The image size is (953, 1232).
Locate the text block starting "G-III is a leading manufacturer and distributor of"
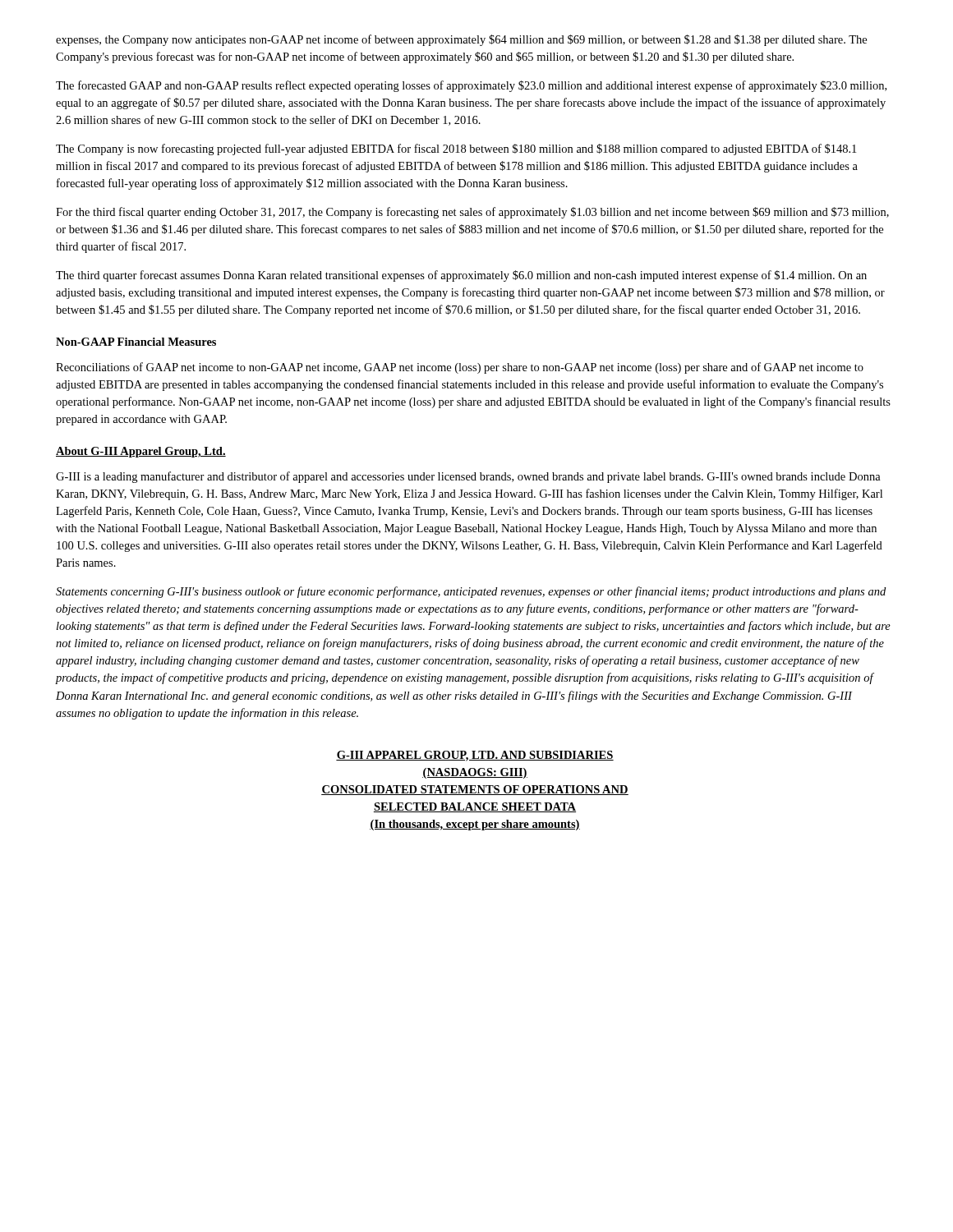click(x=469, y=520)
